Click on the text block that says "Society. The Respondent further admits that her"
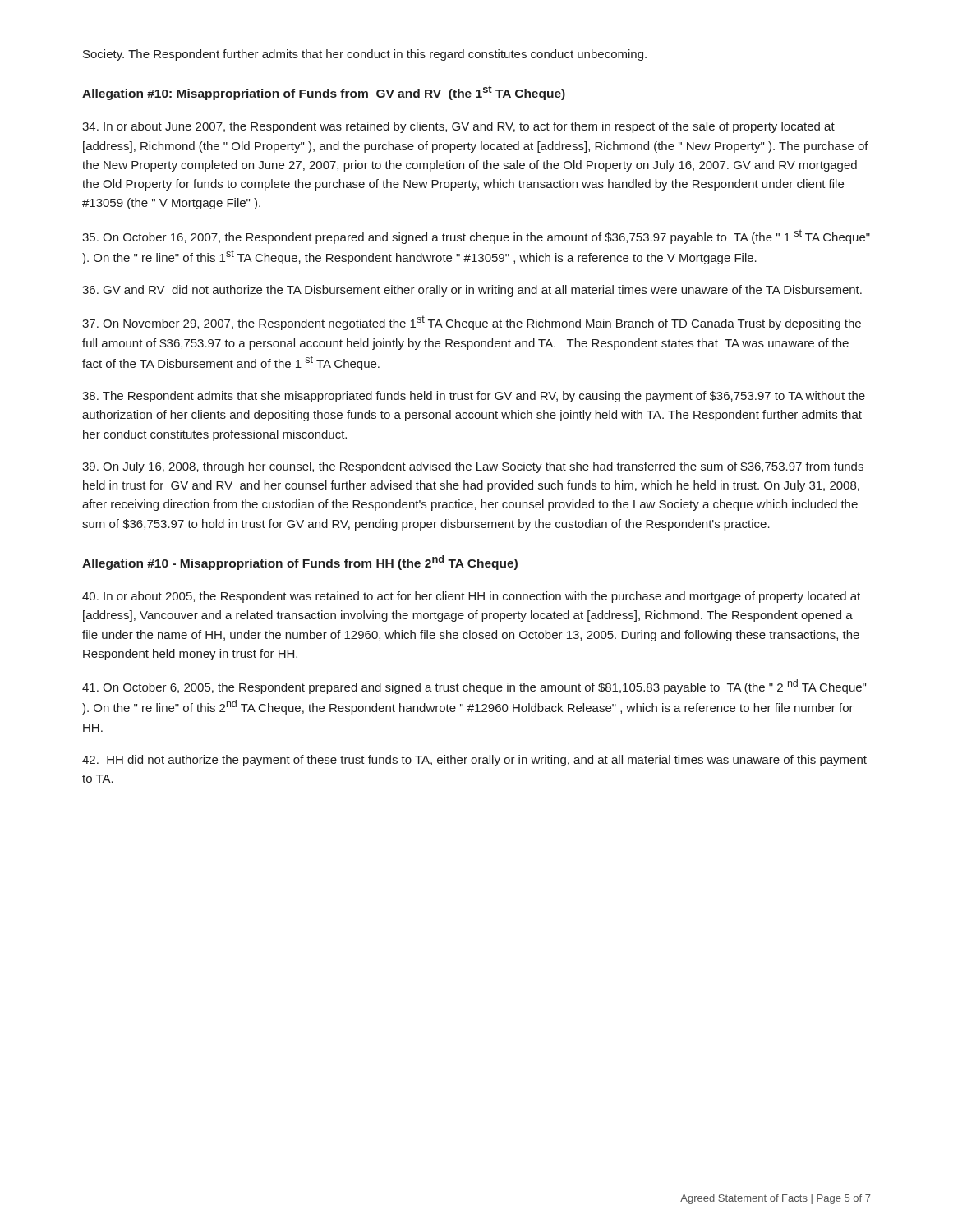Image resolution: width=953 pixels, height=1232 pixels. (365, 54)
